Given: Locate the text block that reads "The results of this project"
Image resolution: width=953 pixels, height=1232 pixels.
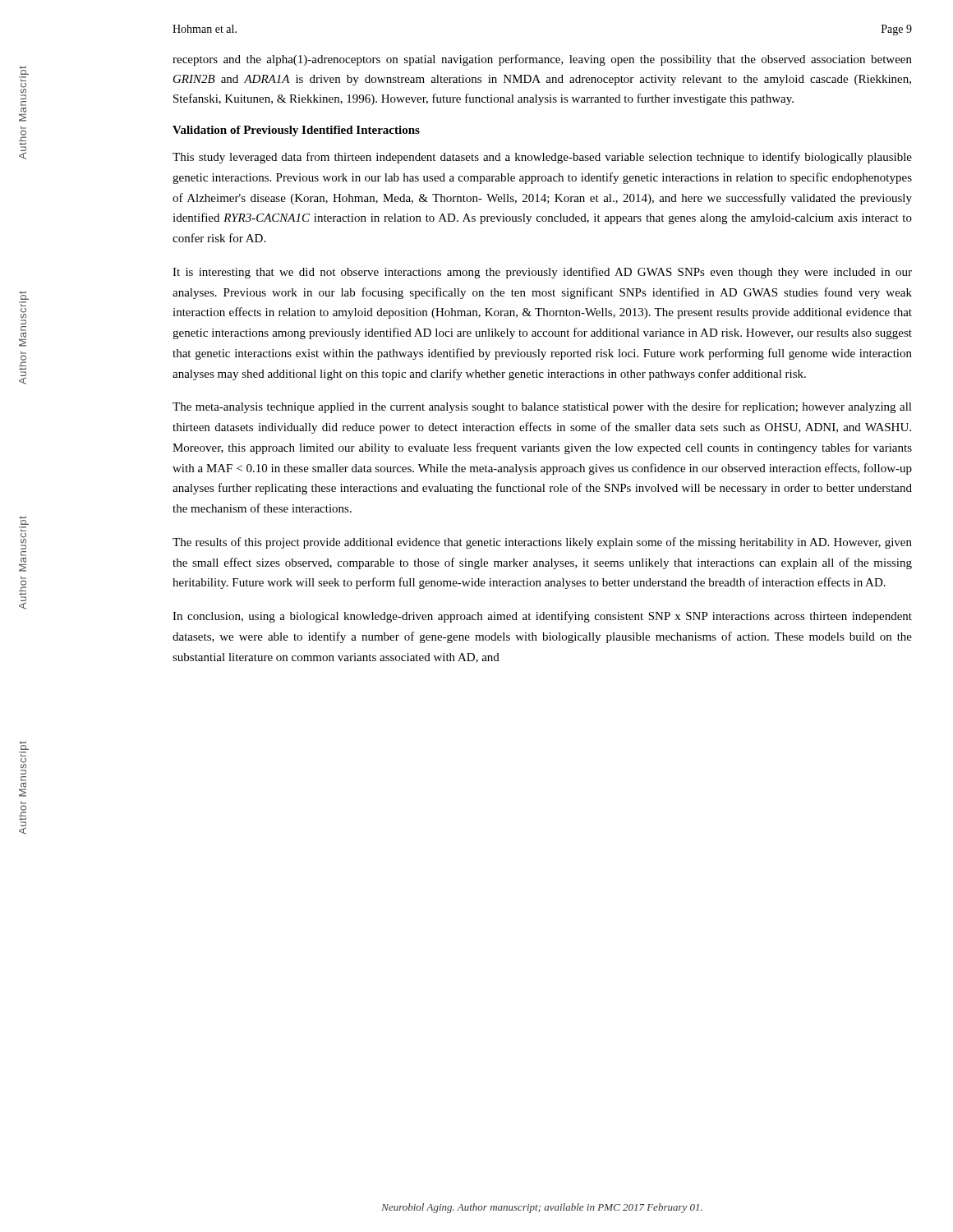Looking at the screenshot, I should (542, 562).
